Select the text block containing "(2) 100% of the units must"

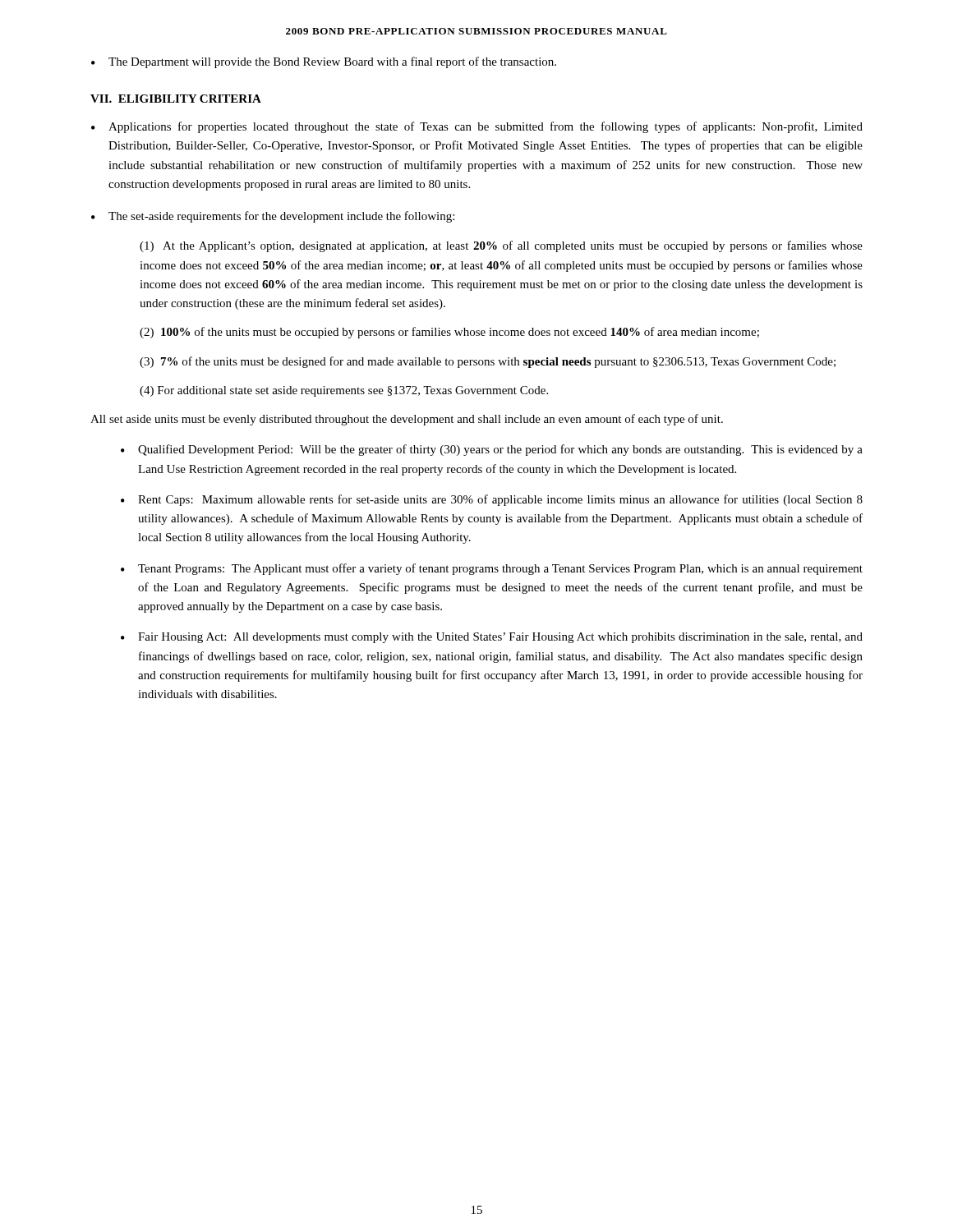click(450, 332)
